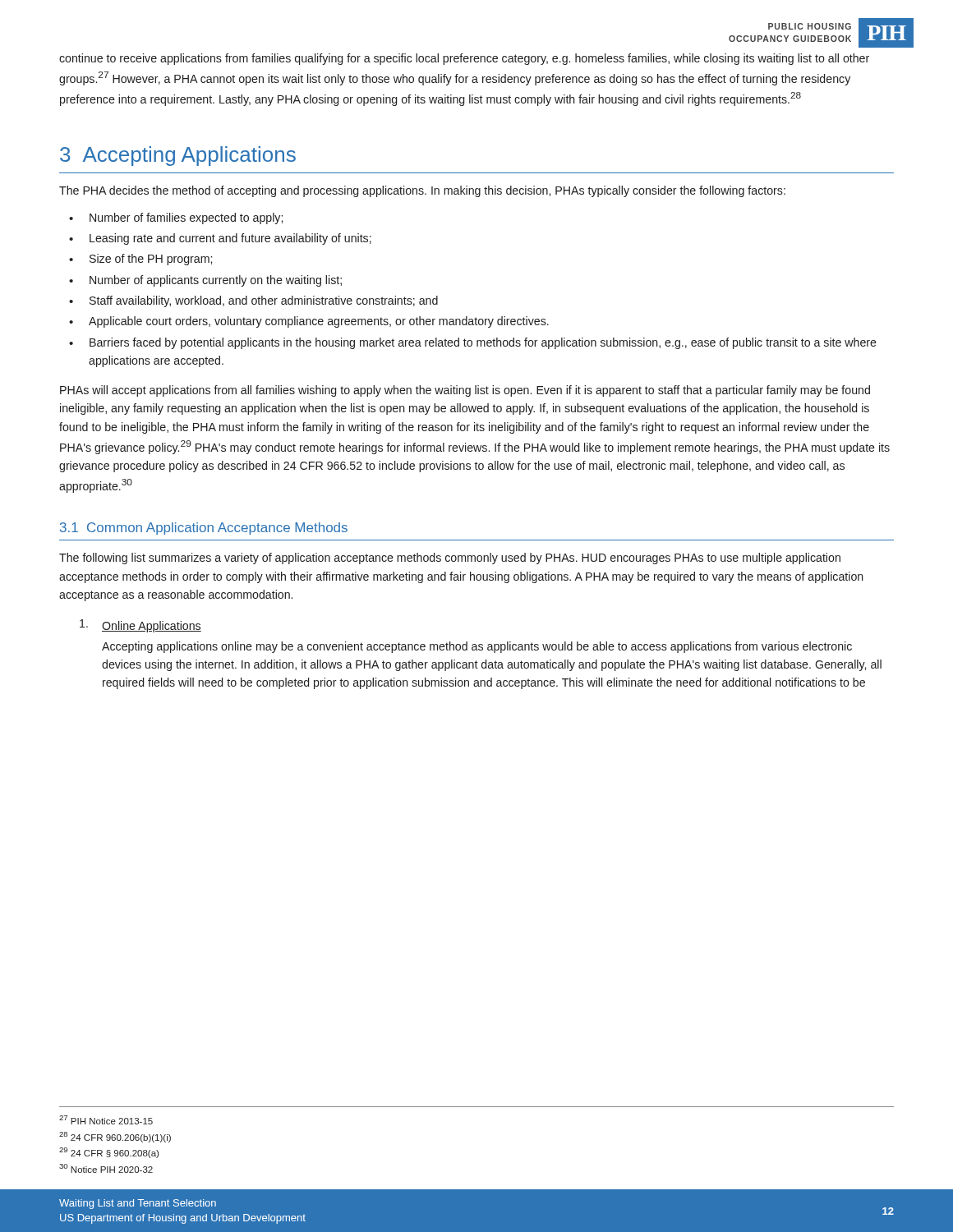953x1232 pixels.
Task: Click the passage that begins "Size of the"
Action: click(151, 259)
